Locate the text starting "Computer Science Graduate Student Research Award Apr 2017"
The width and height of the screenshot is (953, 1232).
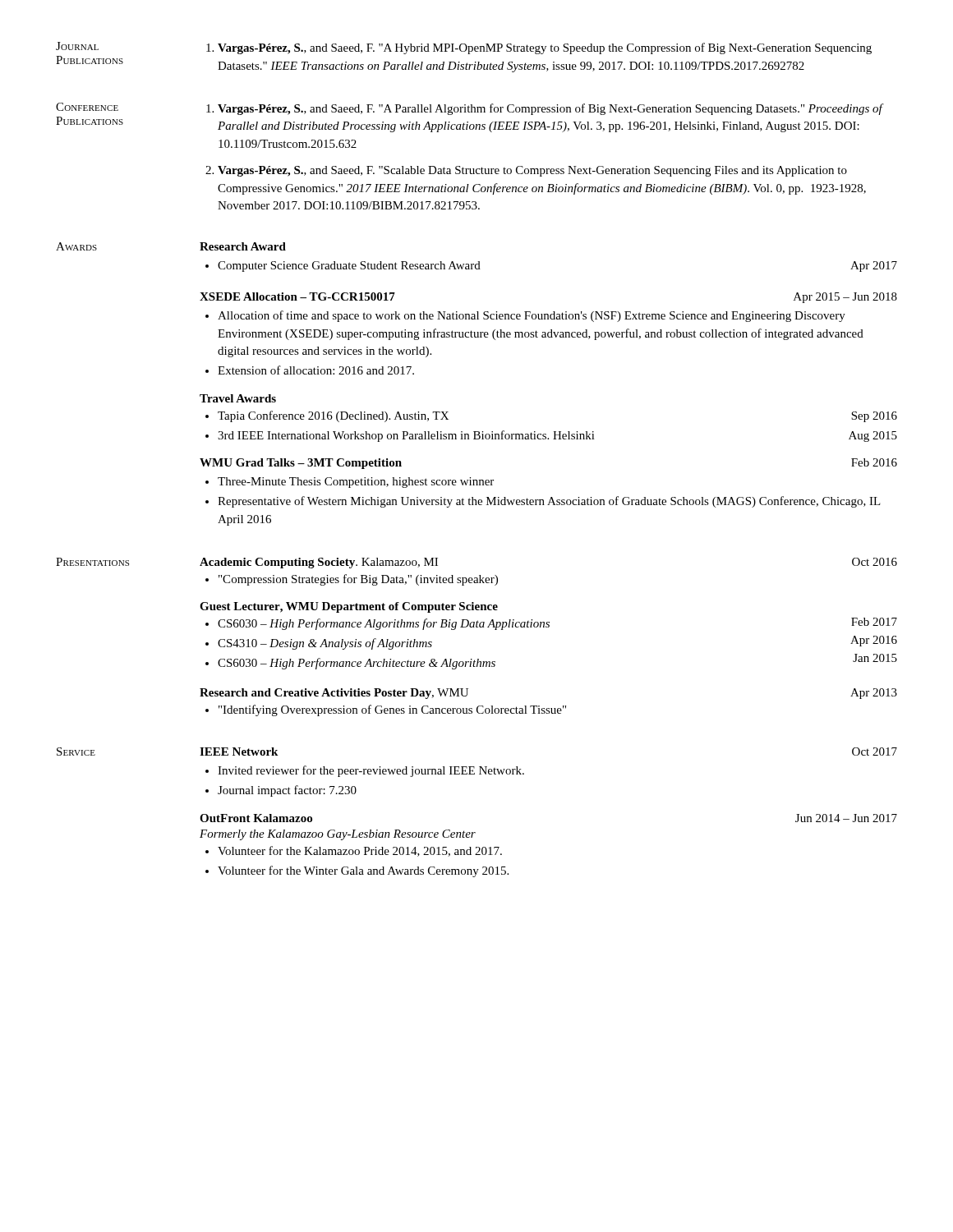(346, 267)
